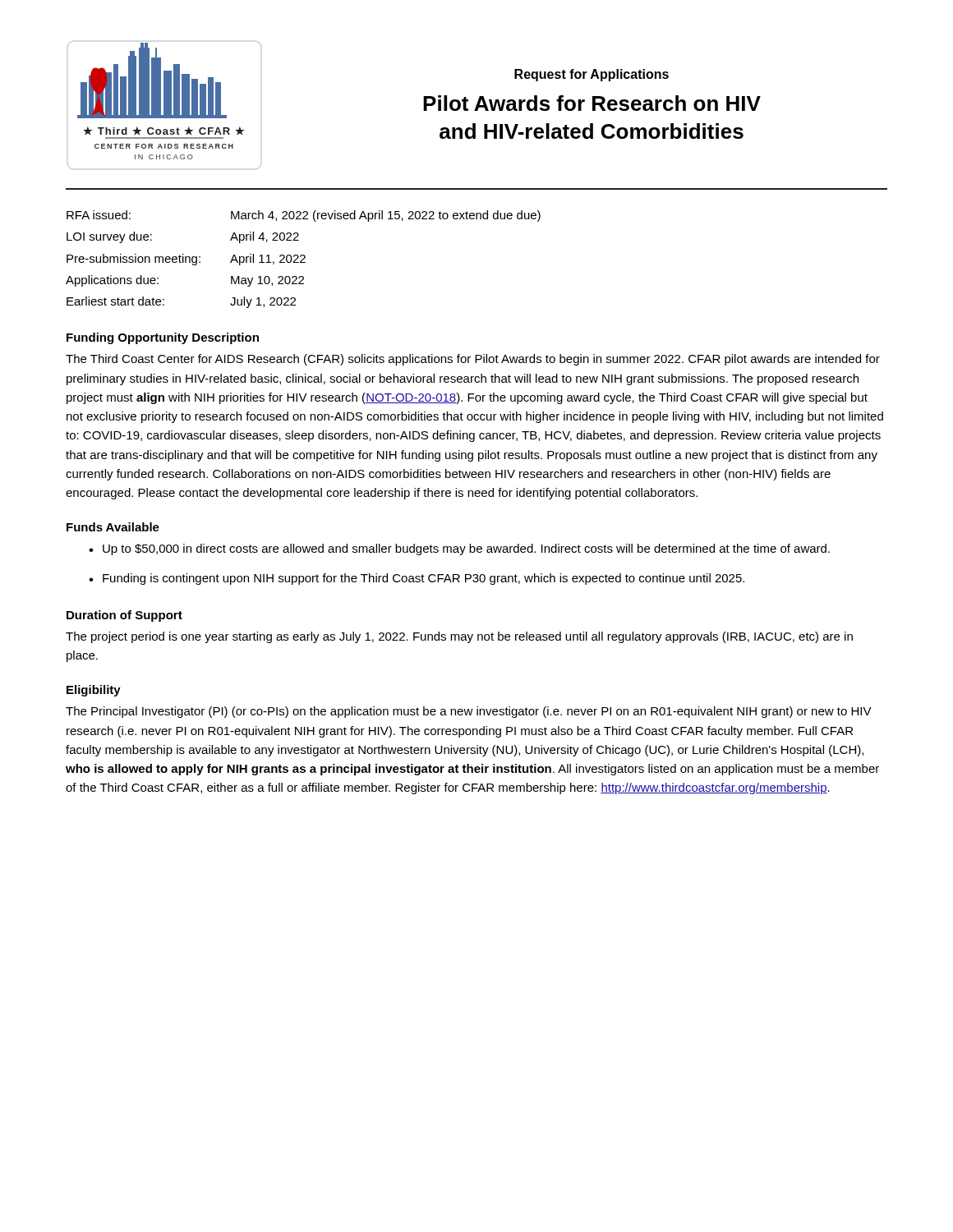Find the element starting "Request for Applications"
Screen dimensions: 1232x953
coord(591,74)
